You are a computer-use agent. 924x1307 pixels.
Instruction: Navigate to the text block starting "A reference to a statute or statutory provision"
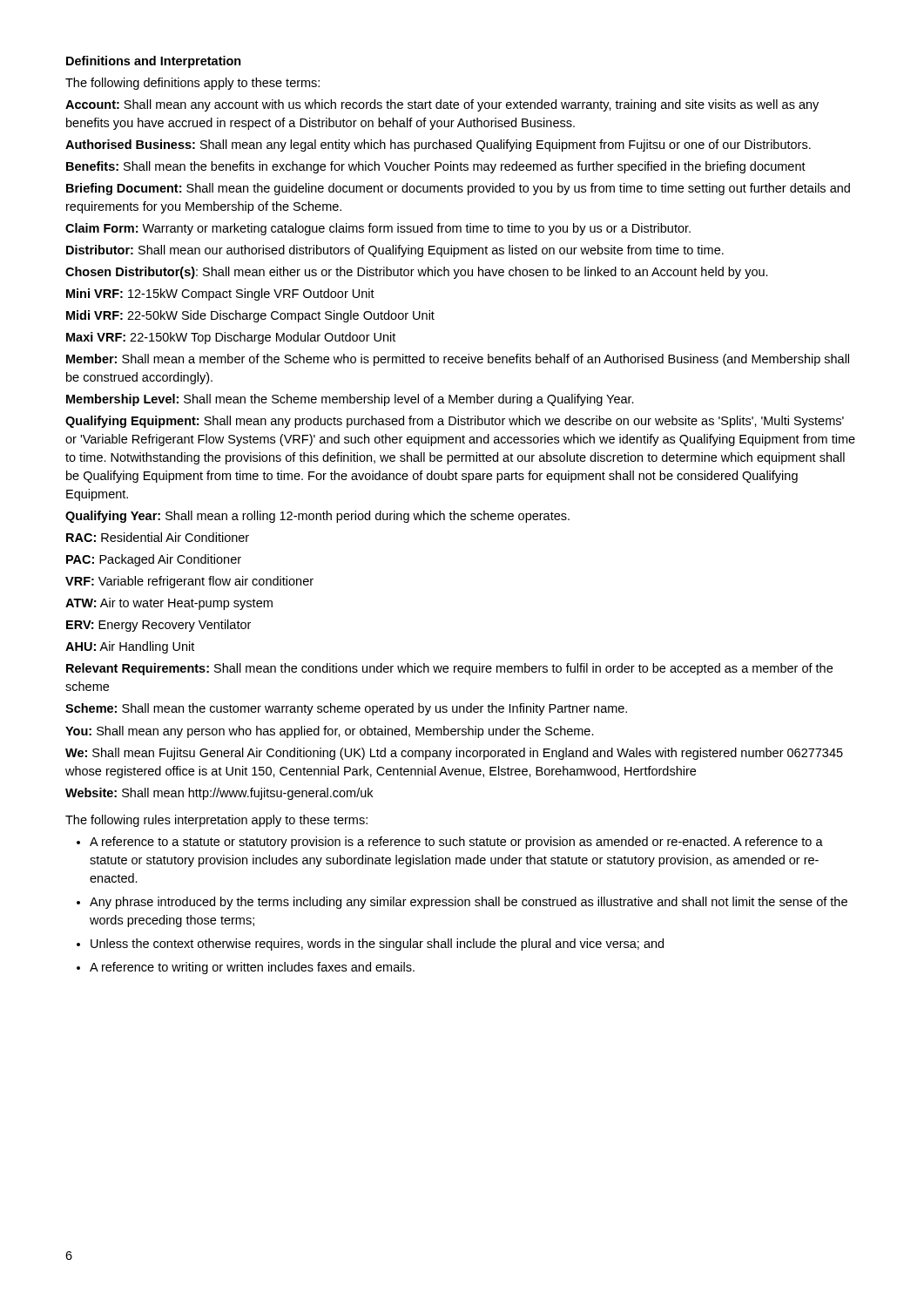(474, 860)
